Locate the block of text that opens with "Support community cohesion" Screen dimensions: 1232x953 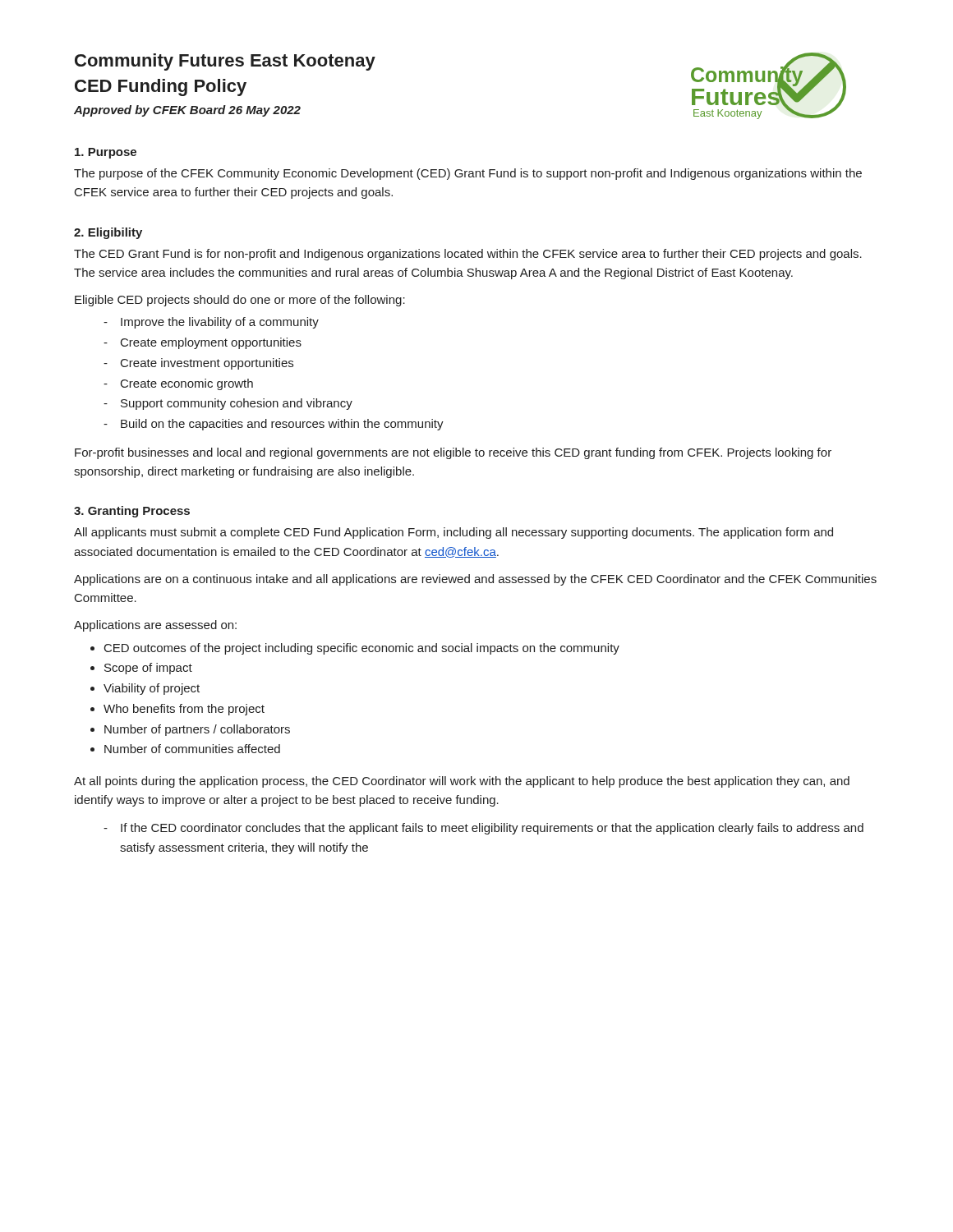click(236, 403)
